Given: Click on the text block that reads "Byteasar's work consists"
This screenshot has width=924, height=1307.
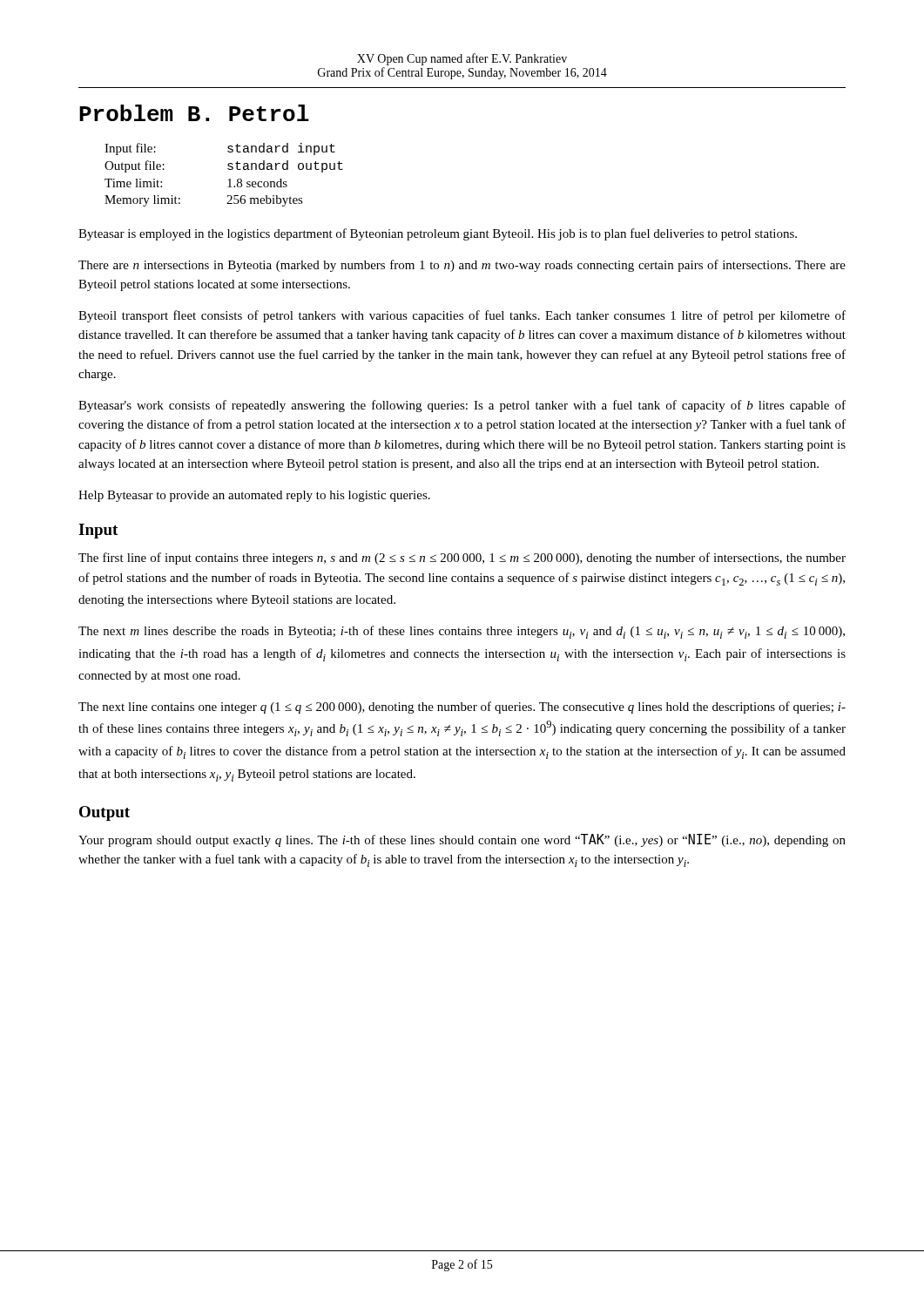Looking at the screenshot, I should pos(462,434).
